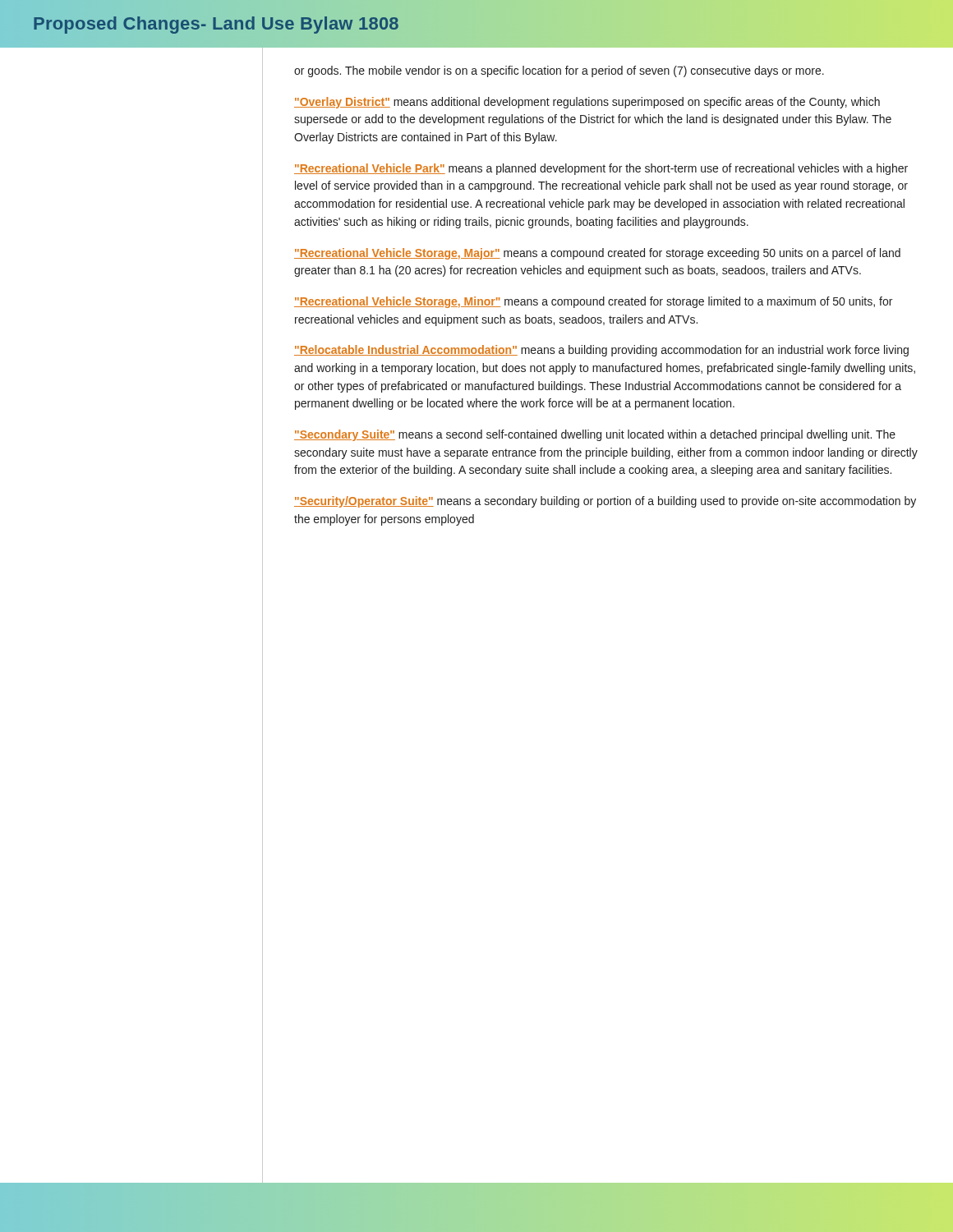
Task: Find the passage starting "or goods. The mobile vendor"
Action: point(559,71)
